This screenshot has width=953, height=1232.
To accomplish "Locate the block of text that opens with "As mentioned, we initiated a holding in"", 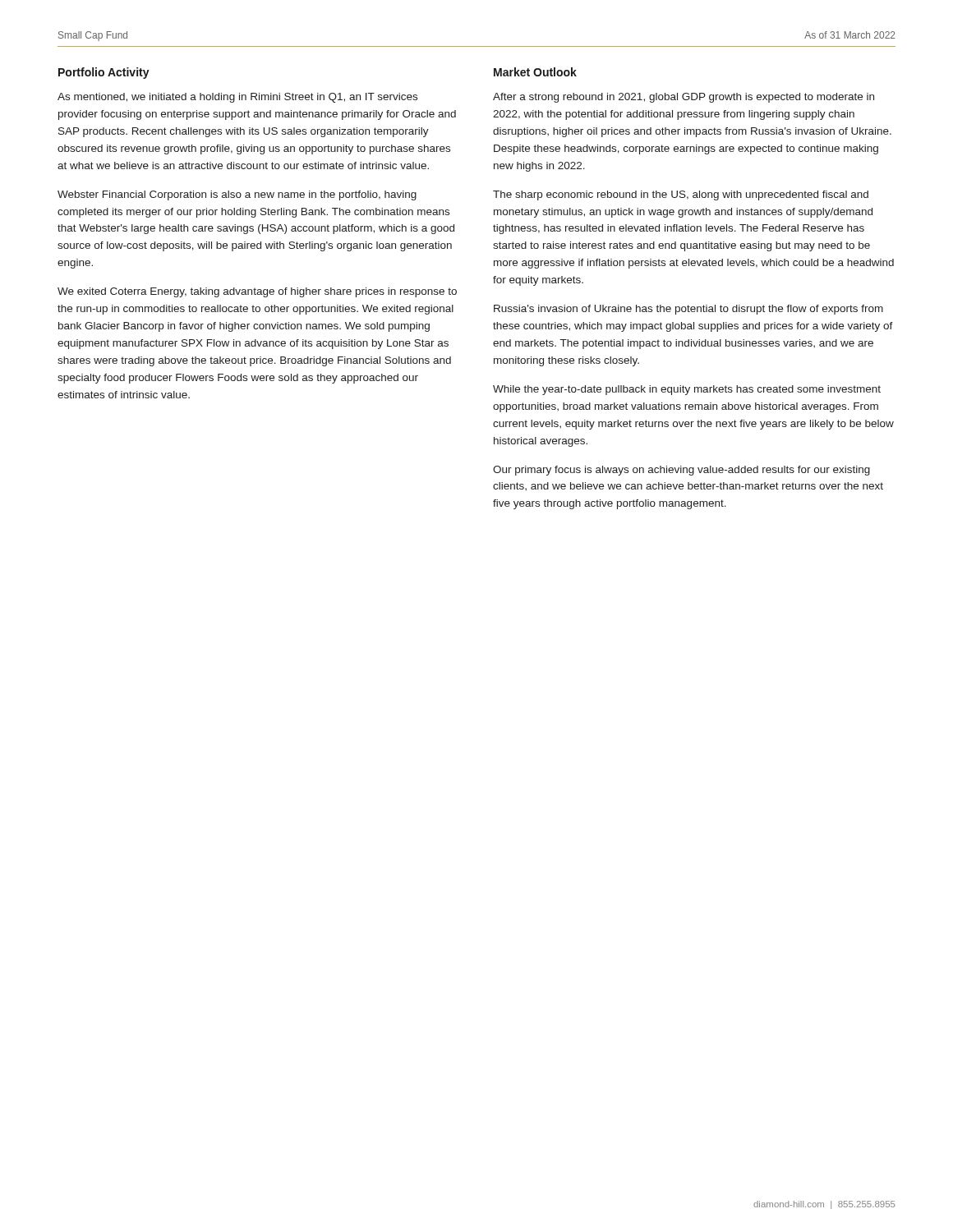I will [x=257, y=131].
